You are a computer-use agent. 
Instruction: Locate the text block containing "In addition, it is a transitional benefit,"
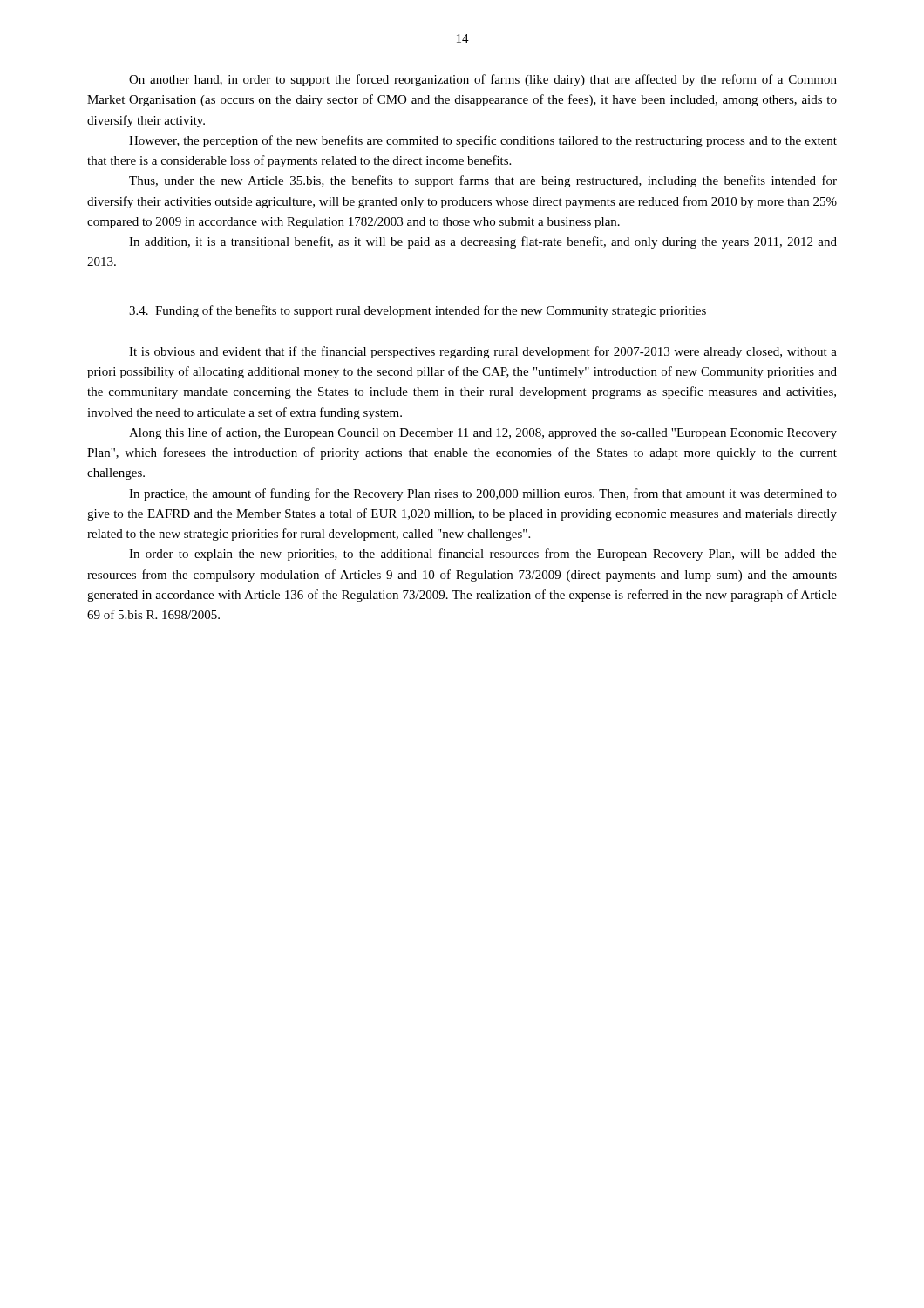click(462, 252)
